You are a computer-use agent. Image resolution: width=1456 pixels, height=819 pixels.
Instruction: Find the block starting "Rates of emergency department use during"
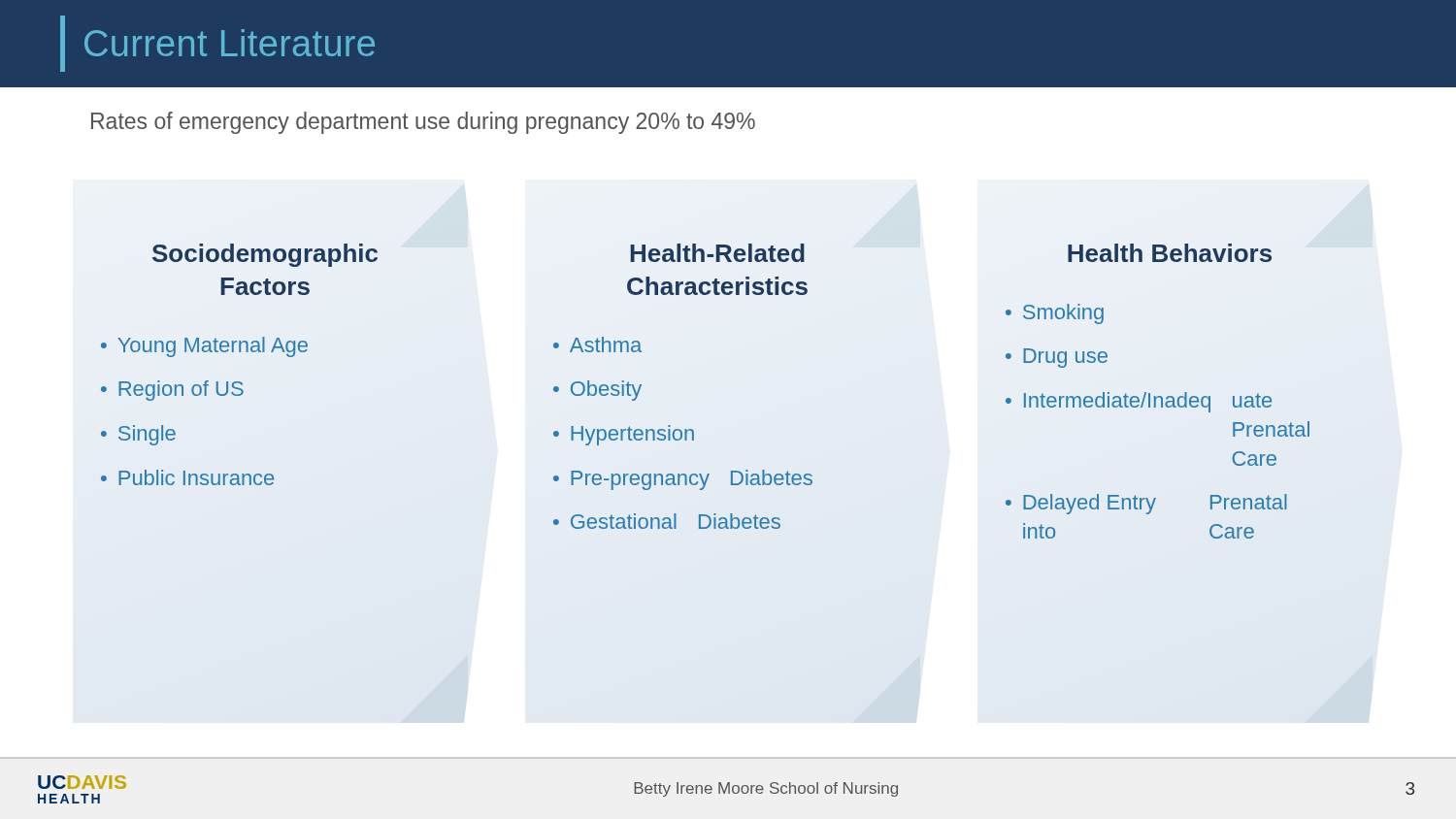pyautogui.click(x=423, y=121)
